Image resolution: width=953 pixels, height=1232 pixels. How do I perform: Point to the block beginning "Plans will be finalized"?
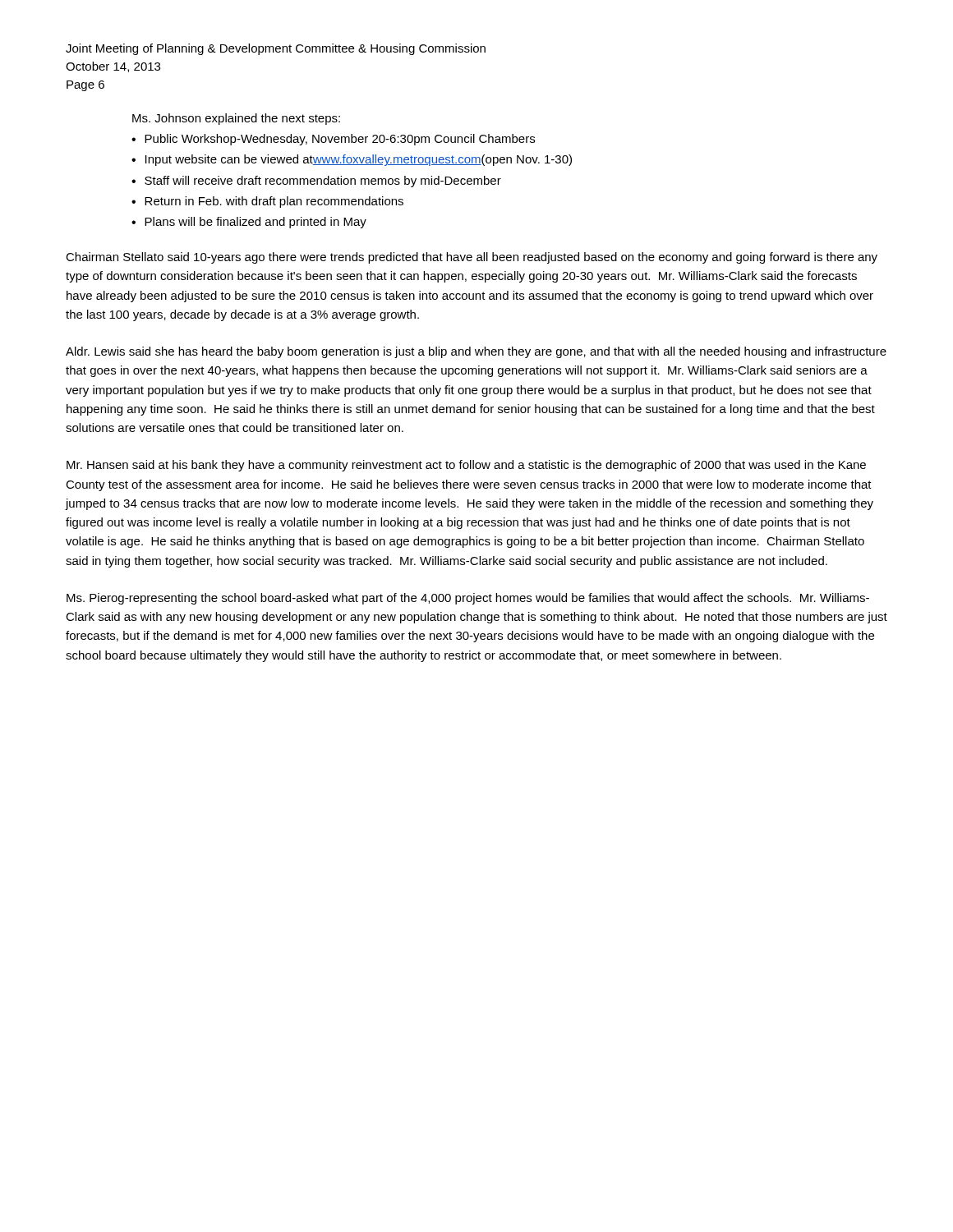point(255,221)
